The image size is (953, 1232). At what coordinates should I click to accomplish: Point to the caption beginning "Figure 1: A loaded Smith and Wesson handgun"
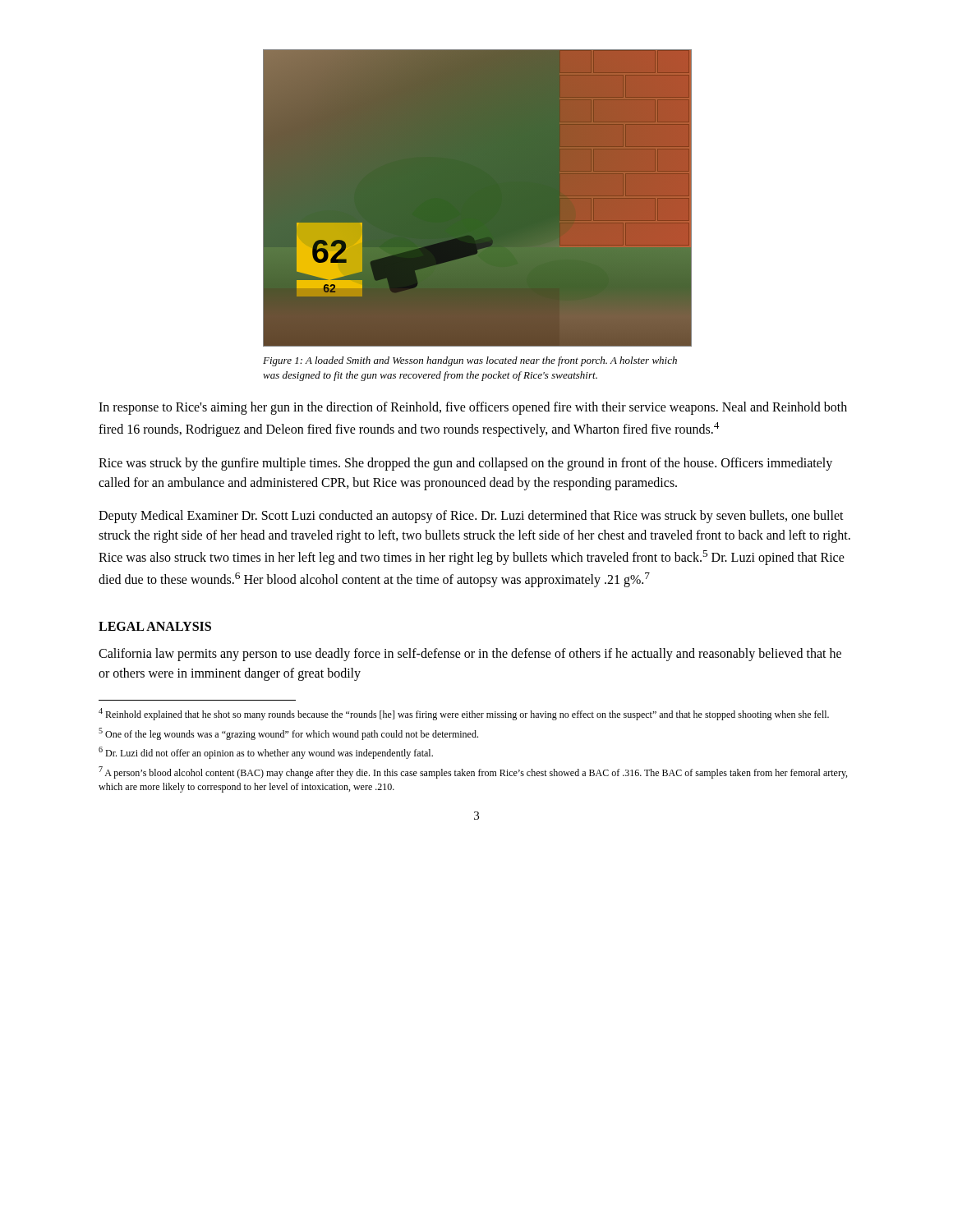coord(470,368)
